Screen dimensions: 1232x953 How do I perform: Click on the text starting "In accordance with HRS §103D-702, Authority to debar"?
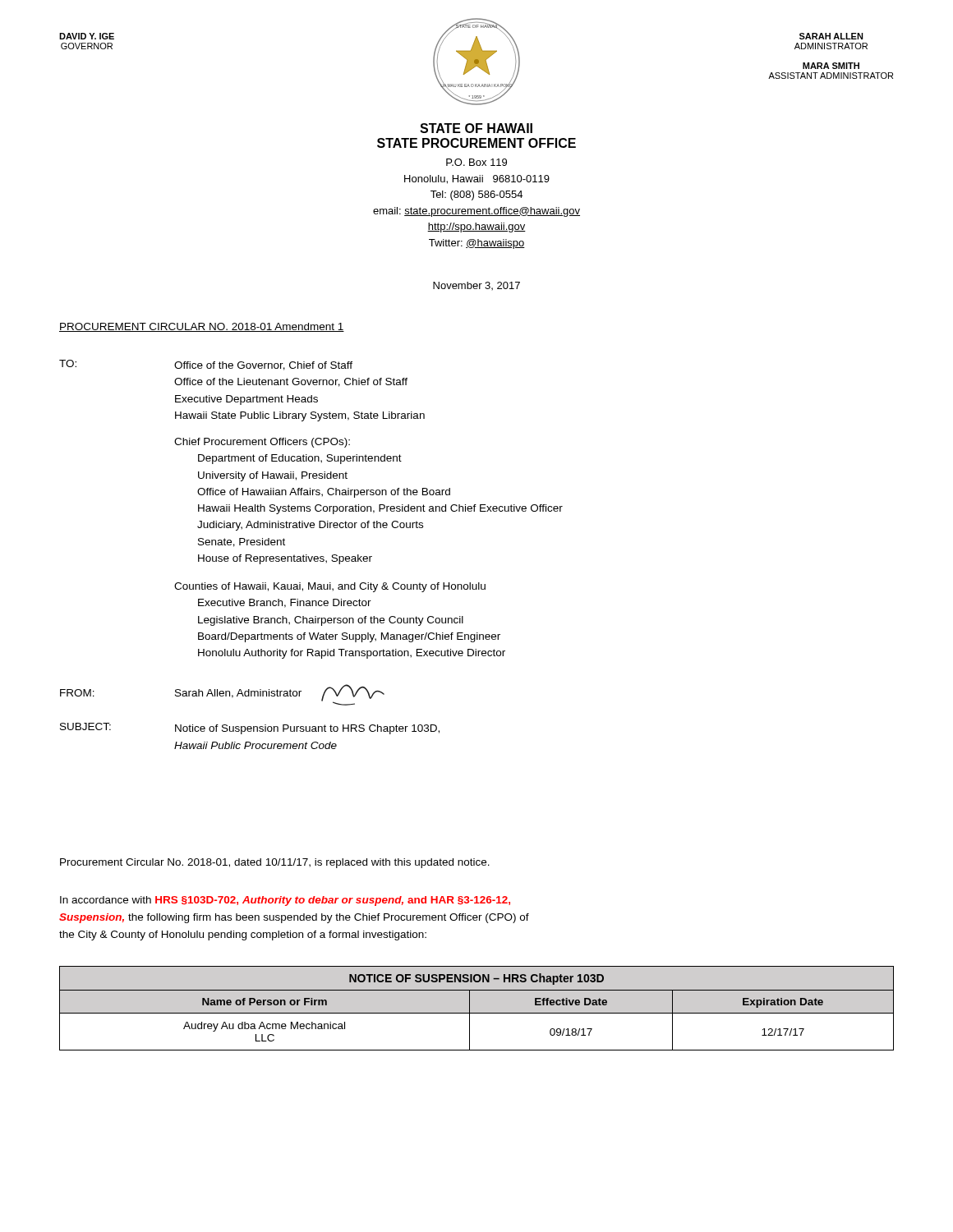294,917
